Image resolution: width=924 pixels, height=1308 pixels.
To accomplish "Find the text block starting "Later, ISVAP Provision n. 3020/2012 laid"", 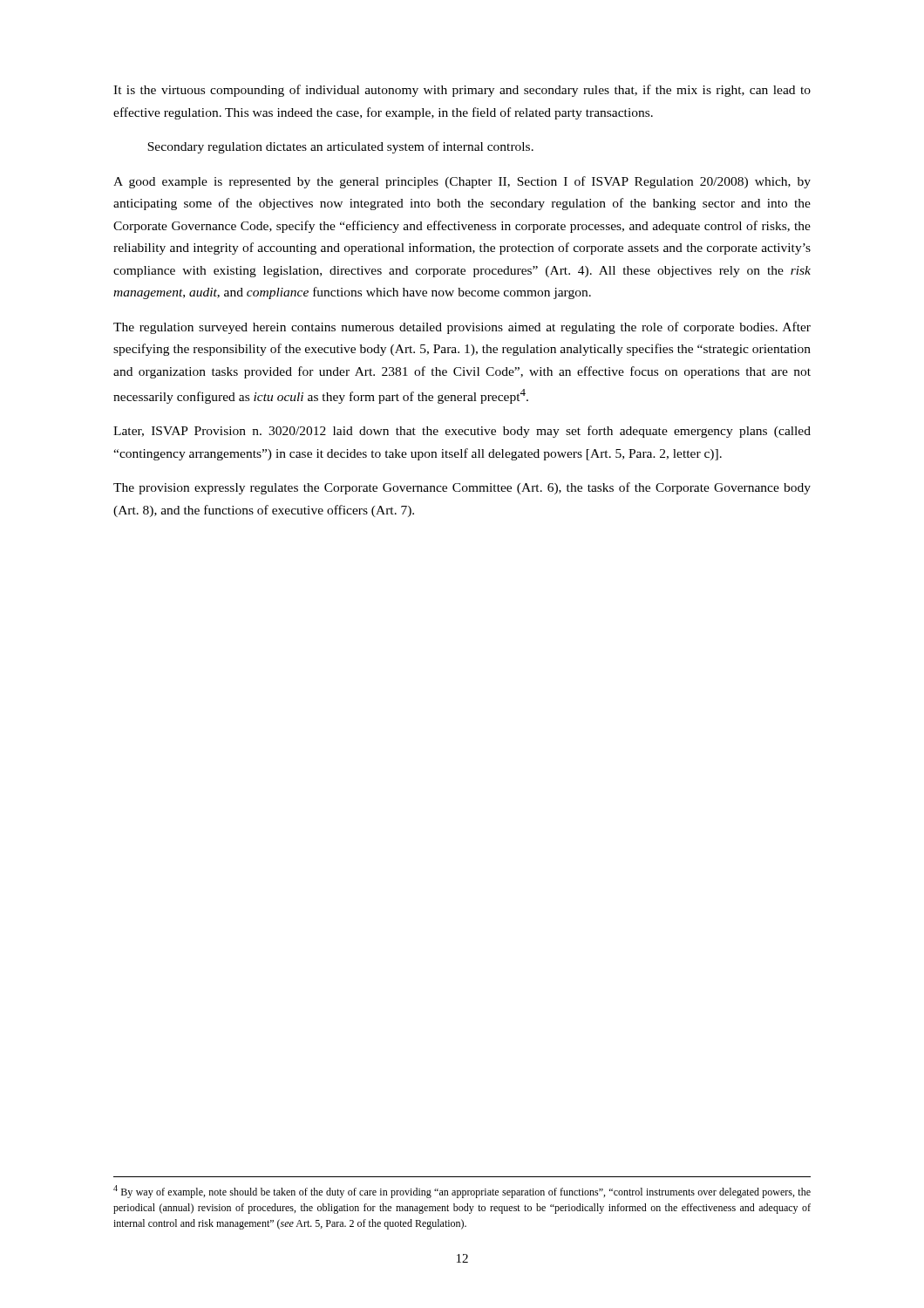I will [462, 442].
